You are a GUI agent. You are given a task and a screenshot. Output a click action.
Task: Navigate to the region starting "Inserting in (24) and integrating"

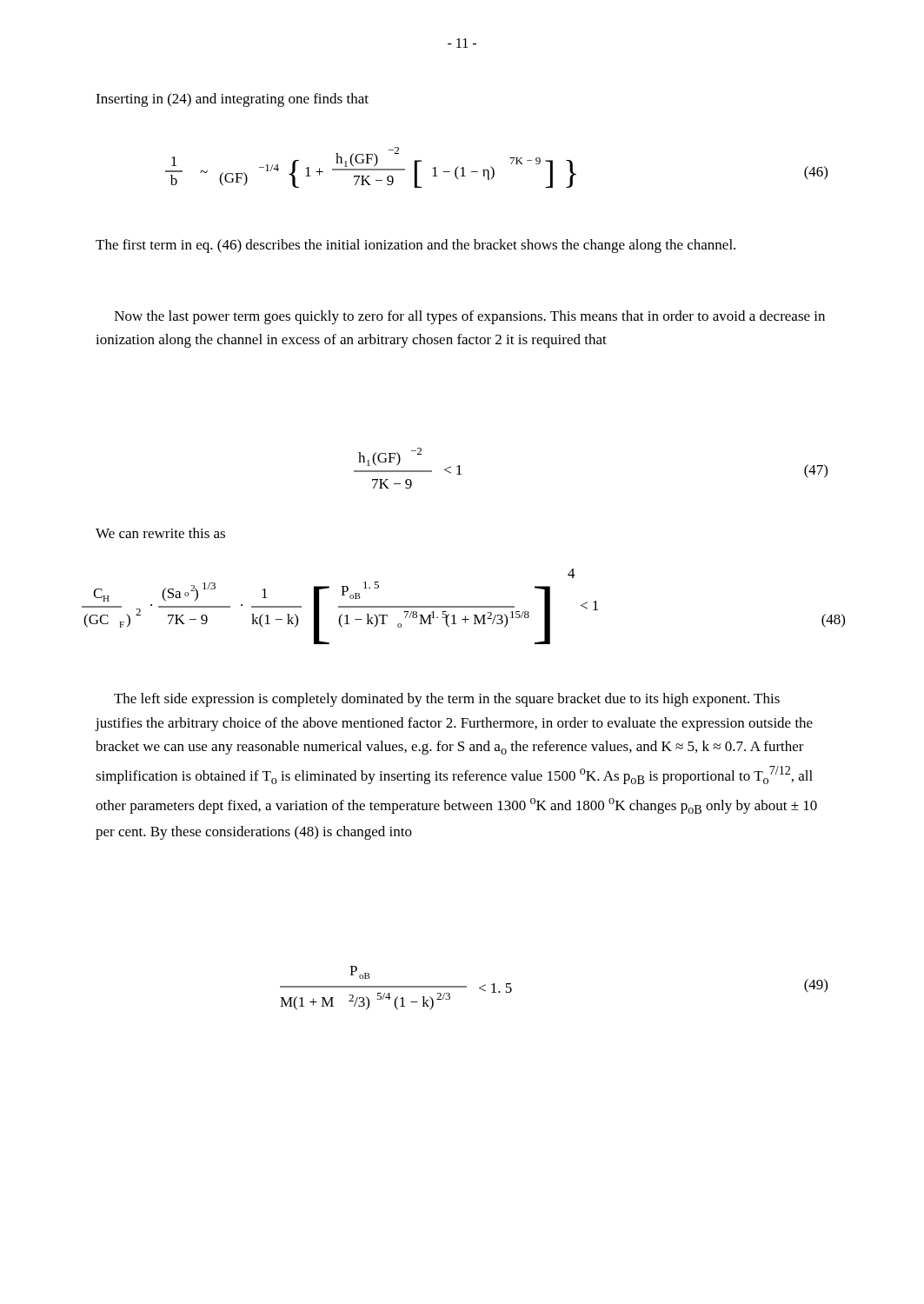click(x=232, y=99)
